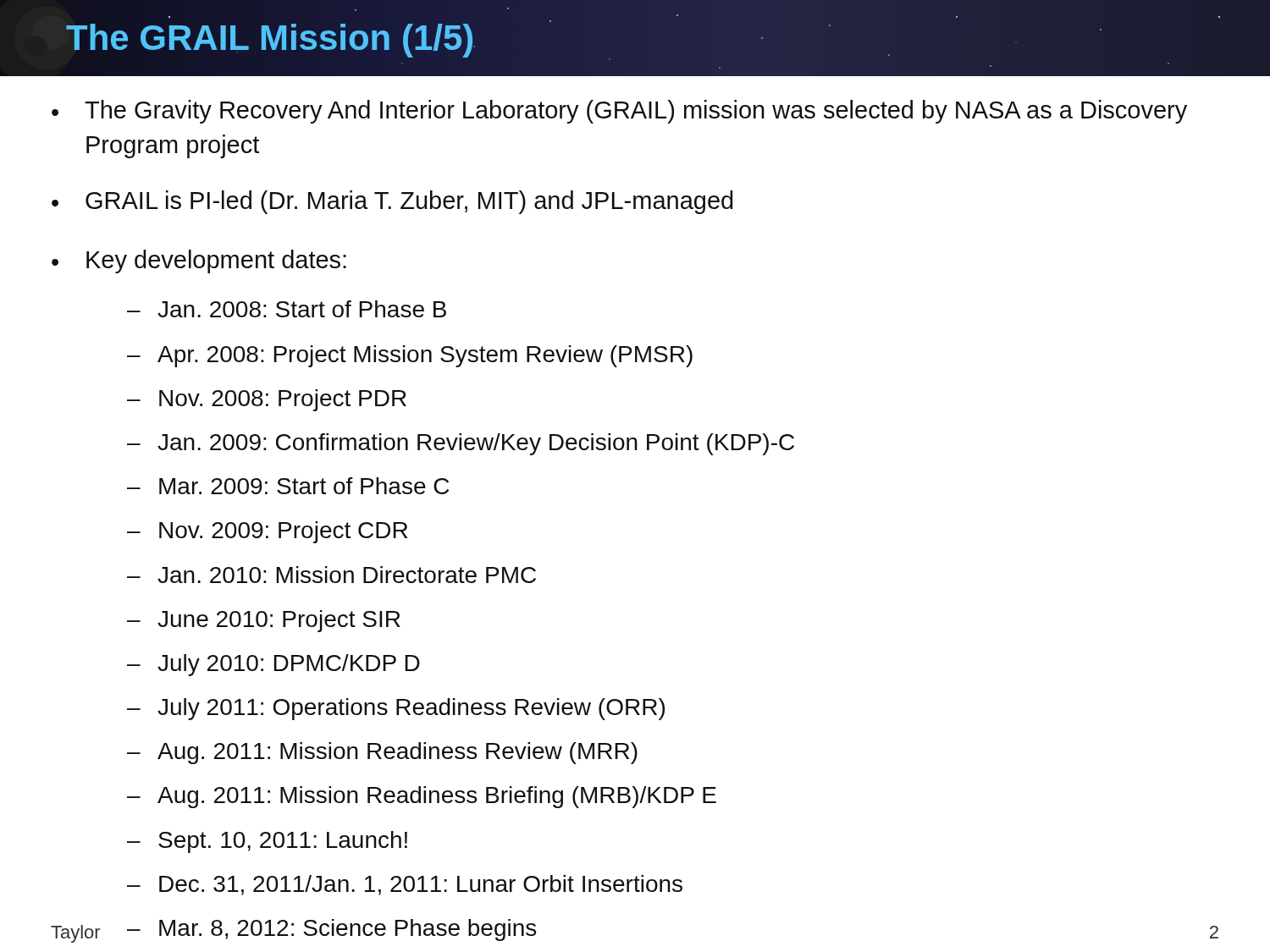Image resolution: width=1270 pixels, height=952 pixels.
Task: Find the list item that reads "• The Gravity Recovery And Interior Laboratory (GRAIL)"
Action: point(635,127)
